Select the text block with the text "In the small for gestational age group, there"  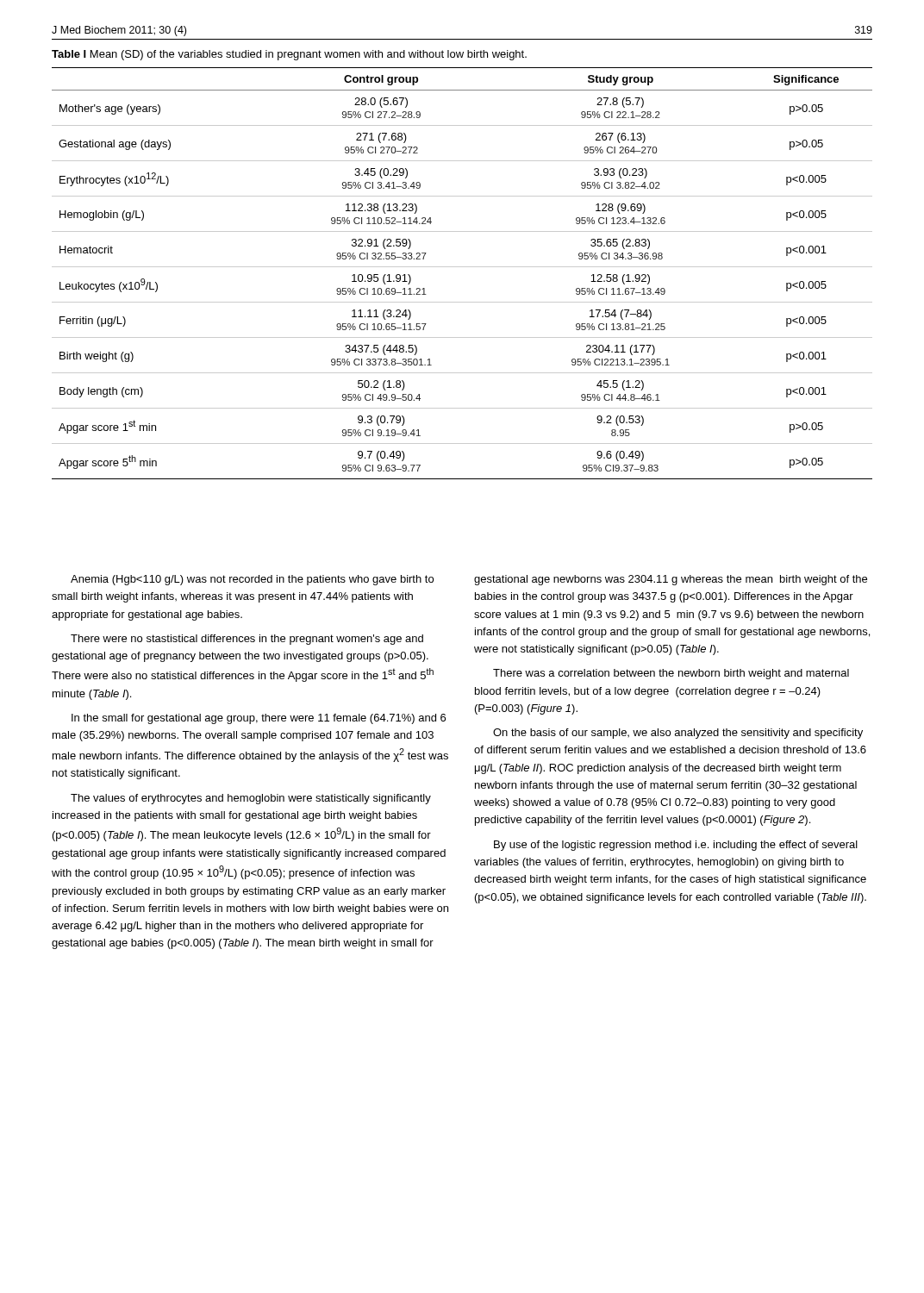point(250,745)
